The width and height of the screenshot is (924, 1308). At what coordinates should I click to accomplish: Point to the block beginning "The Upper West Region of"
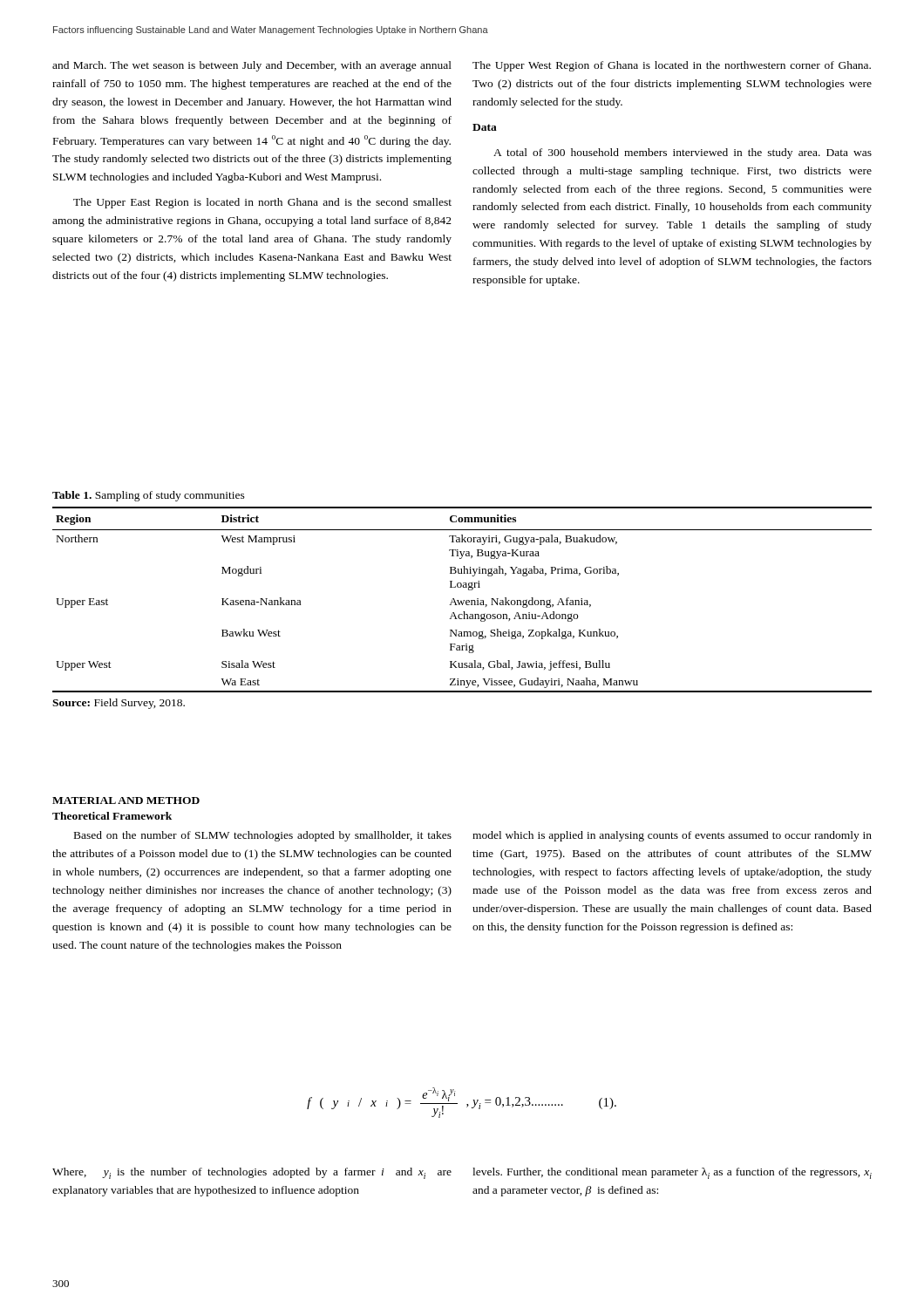(x=672, y=173)
